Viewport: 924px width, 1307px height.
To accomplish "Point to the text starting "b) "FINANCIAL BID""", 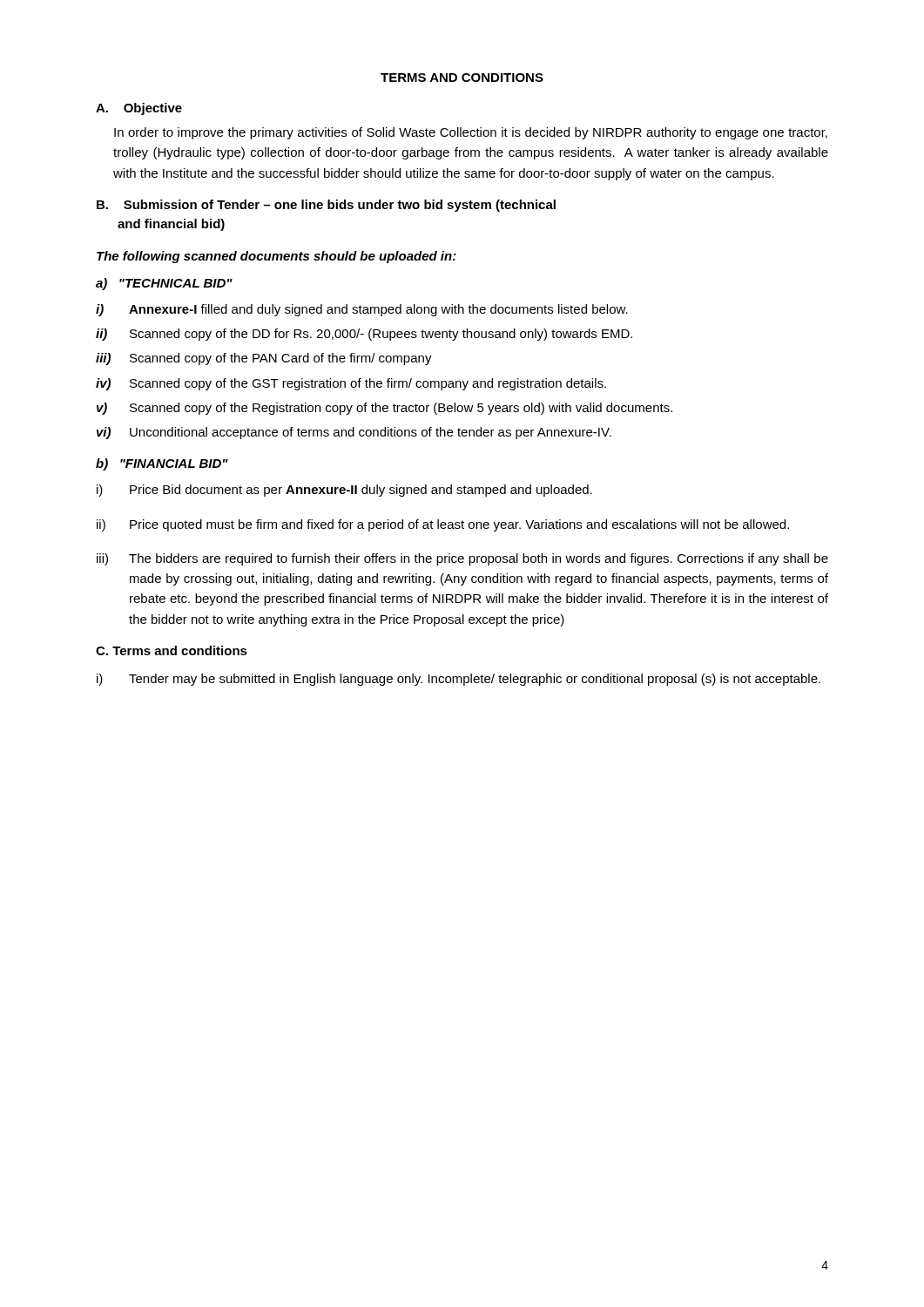I will [x=162, y=463].
